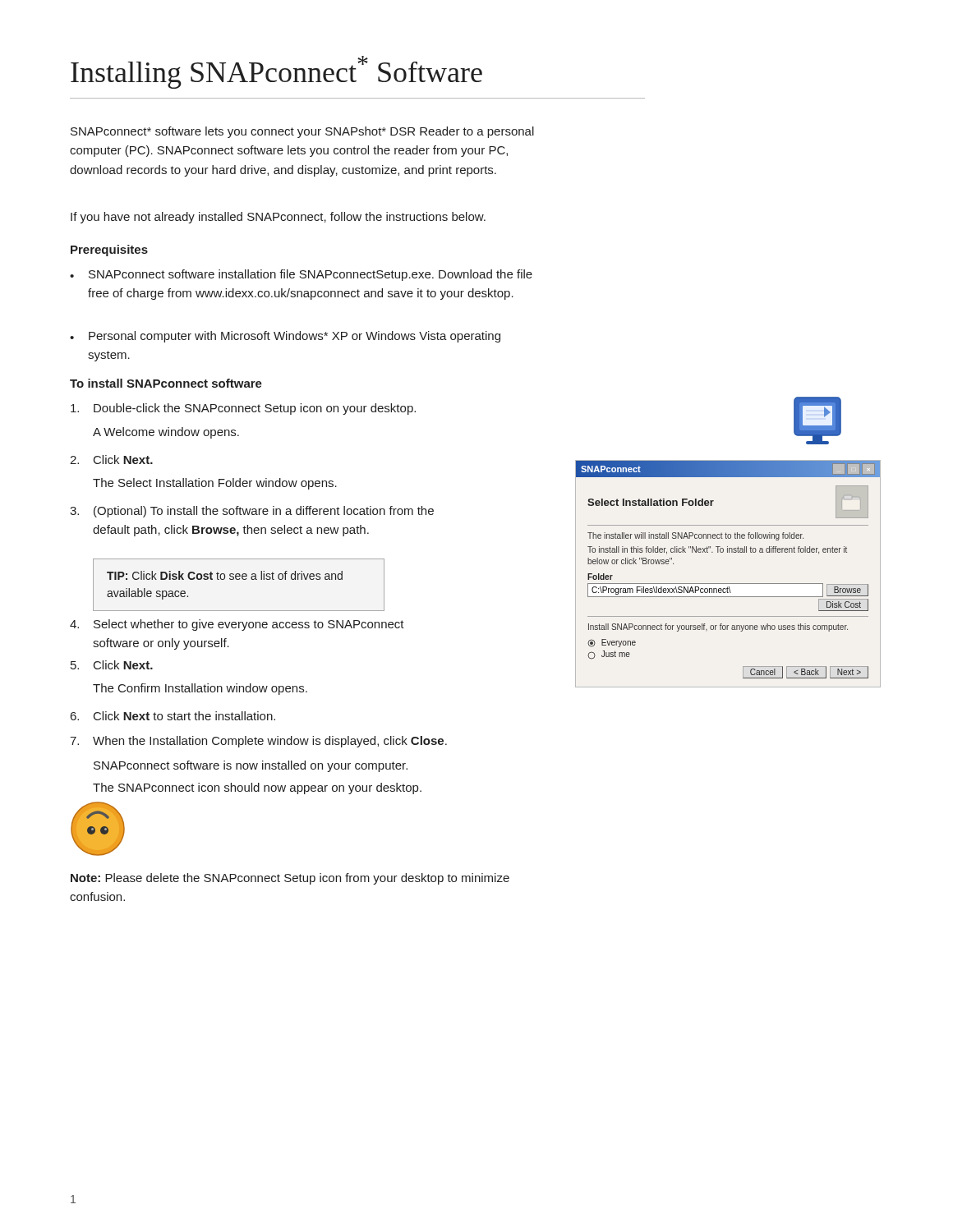Where is the passage that starts "Double-click the SNAPconnect"?

click(243, 408)
